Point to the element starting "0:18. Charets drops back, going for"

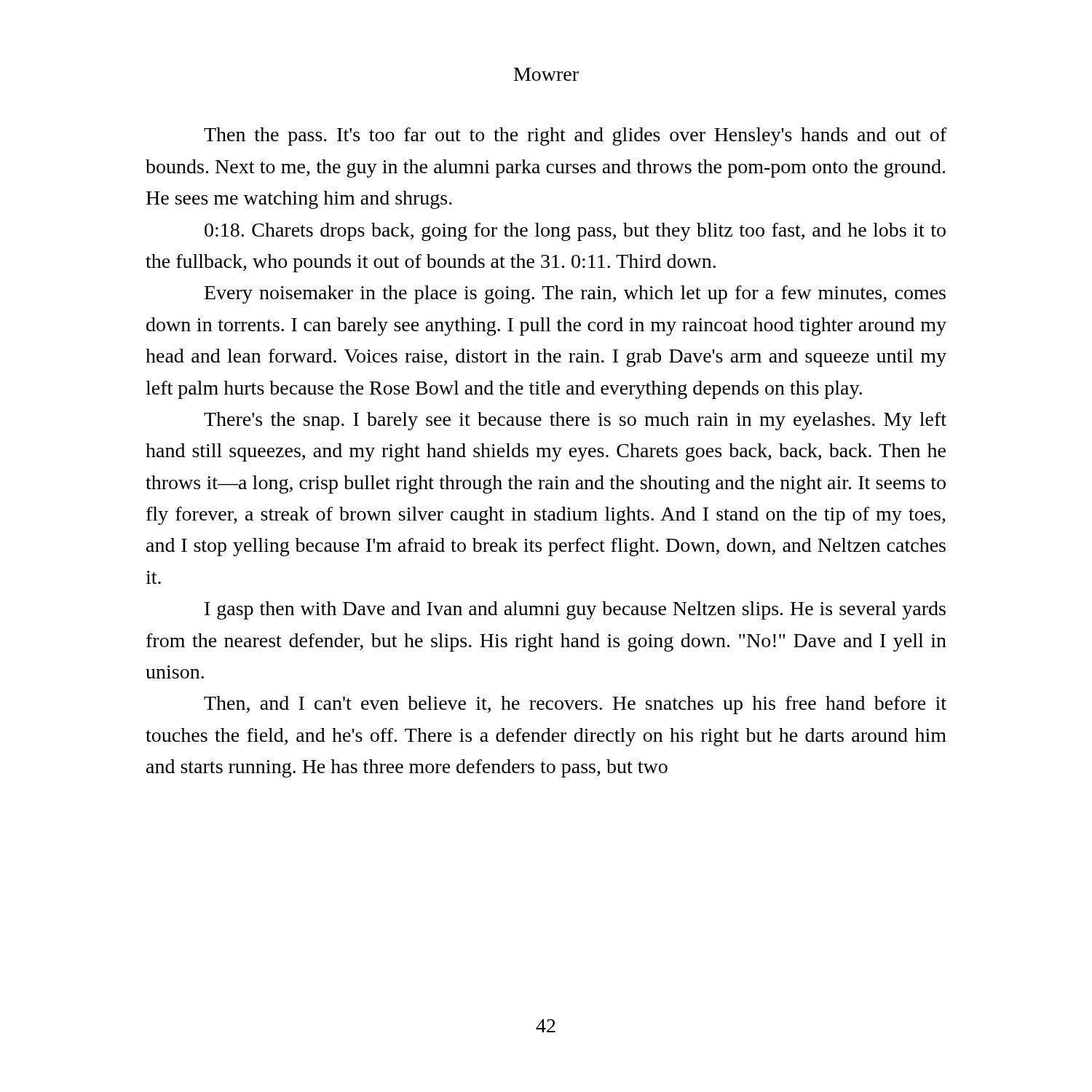click(546, 245)
